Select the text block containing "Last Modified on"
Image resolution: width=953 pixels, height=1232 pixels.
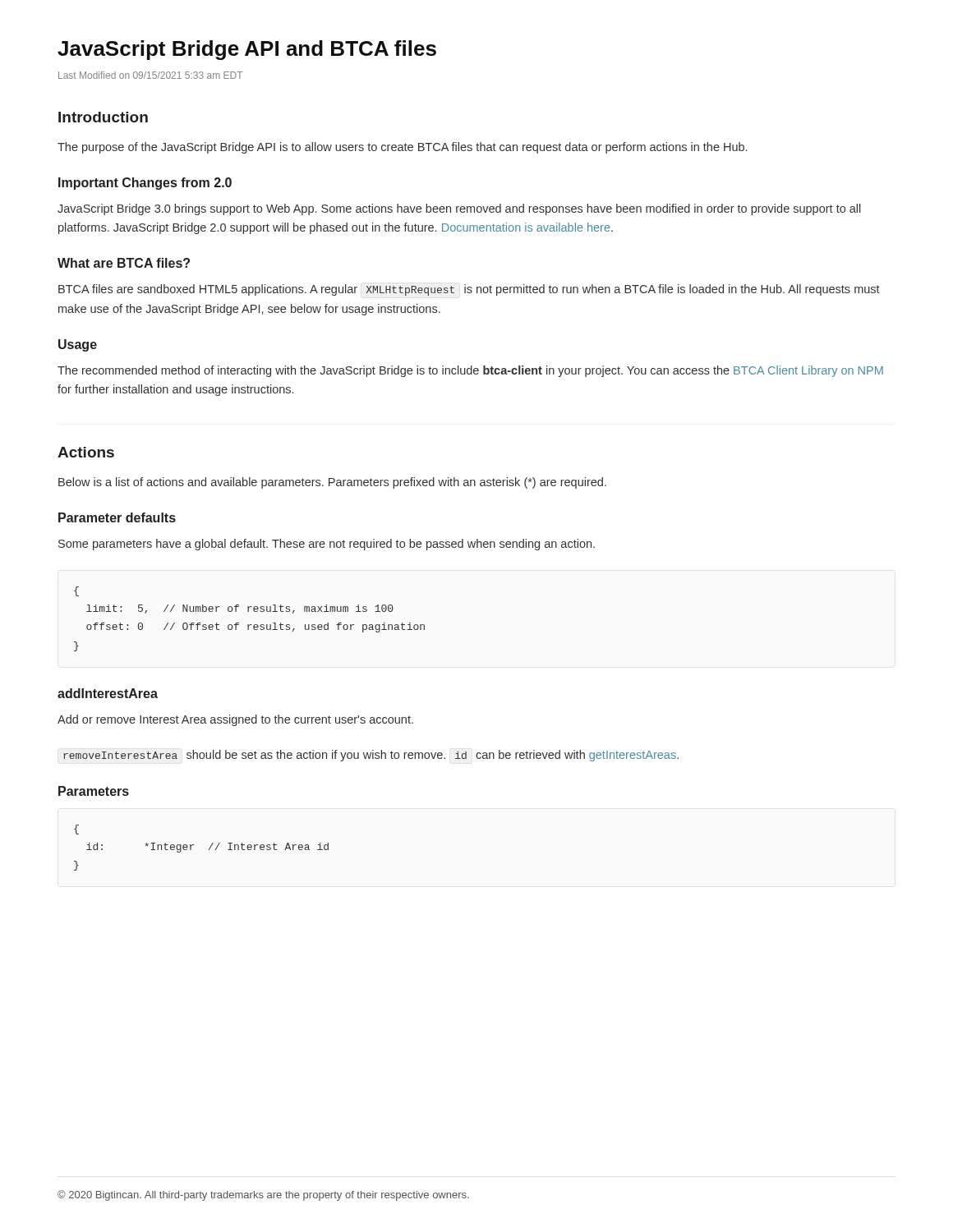pos(150,76)
